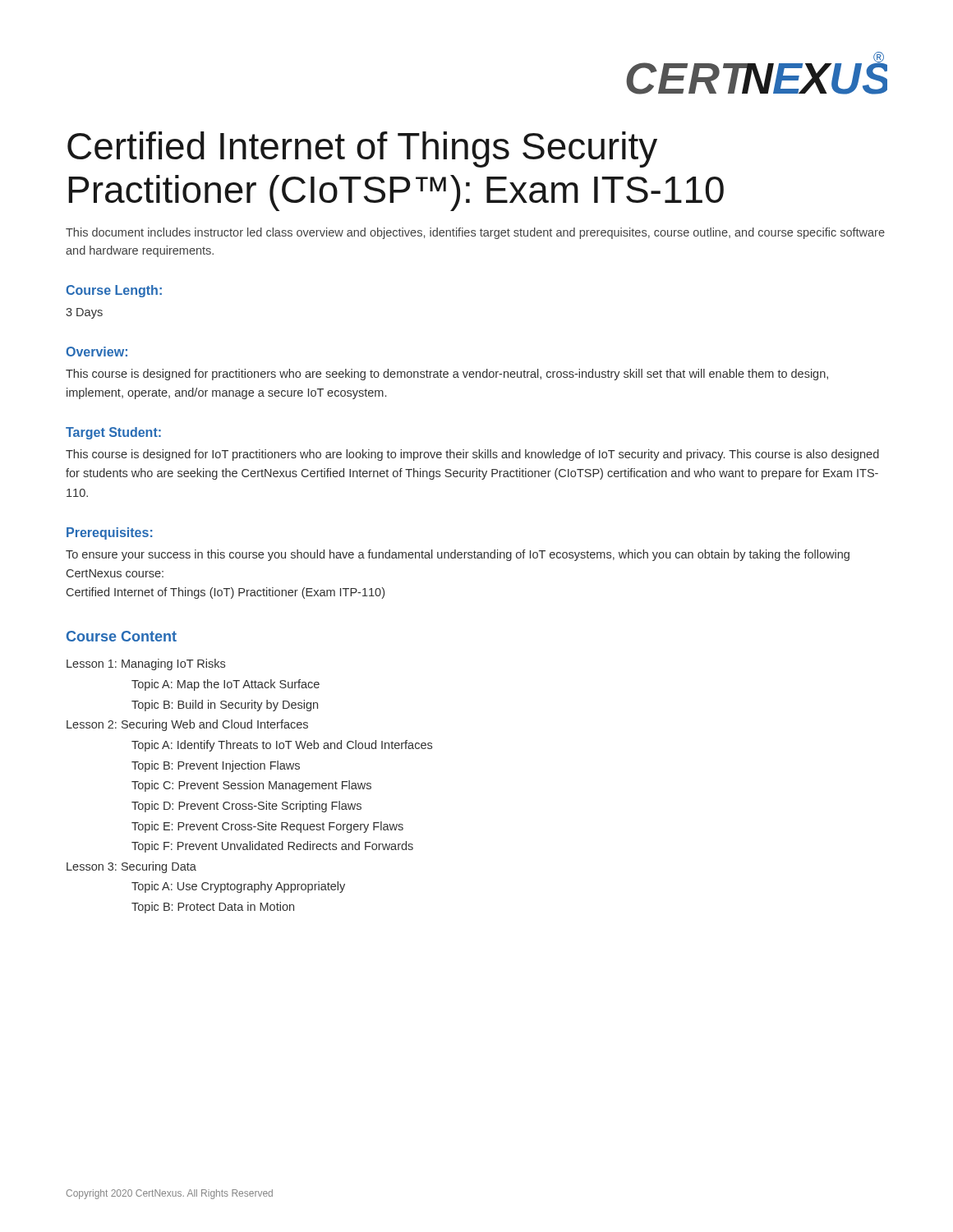The height and width of the screenshot is (1232, 953).
Task: Find the block on this page that starts "Topic A: Identify Threats to"
Action: tap(282, 745)
